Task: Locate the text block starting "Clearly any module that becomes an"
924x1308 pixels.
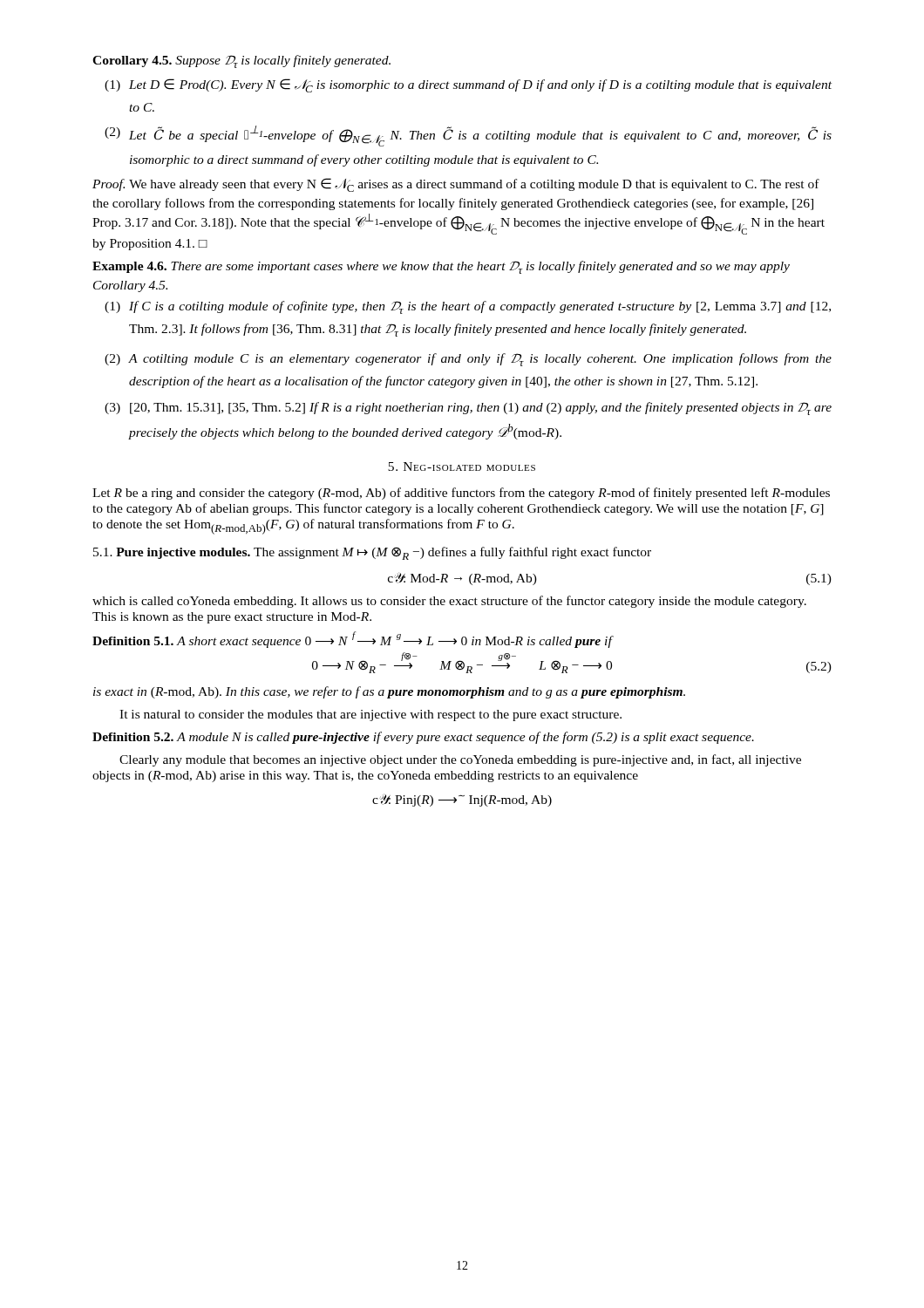Action: coord(447,767)
